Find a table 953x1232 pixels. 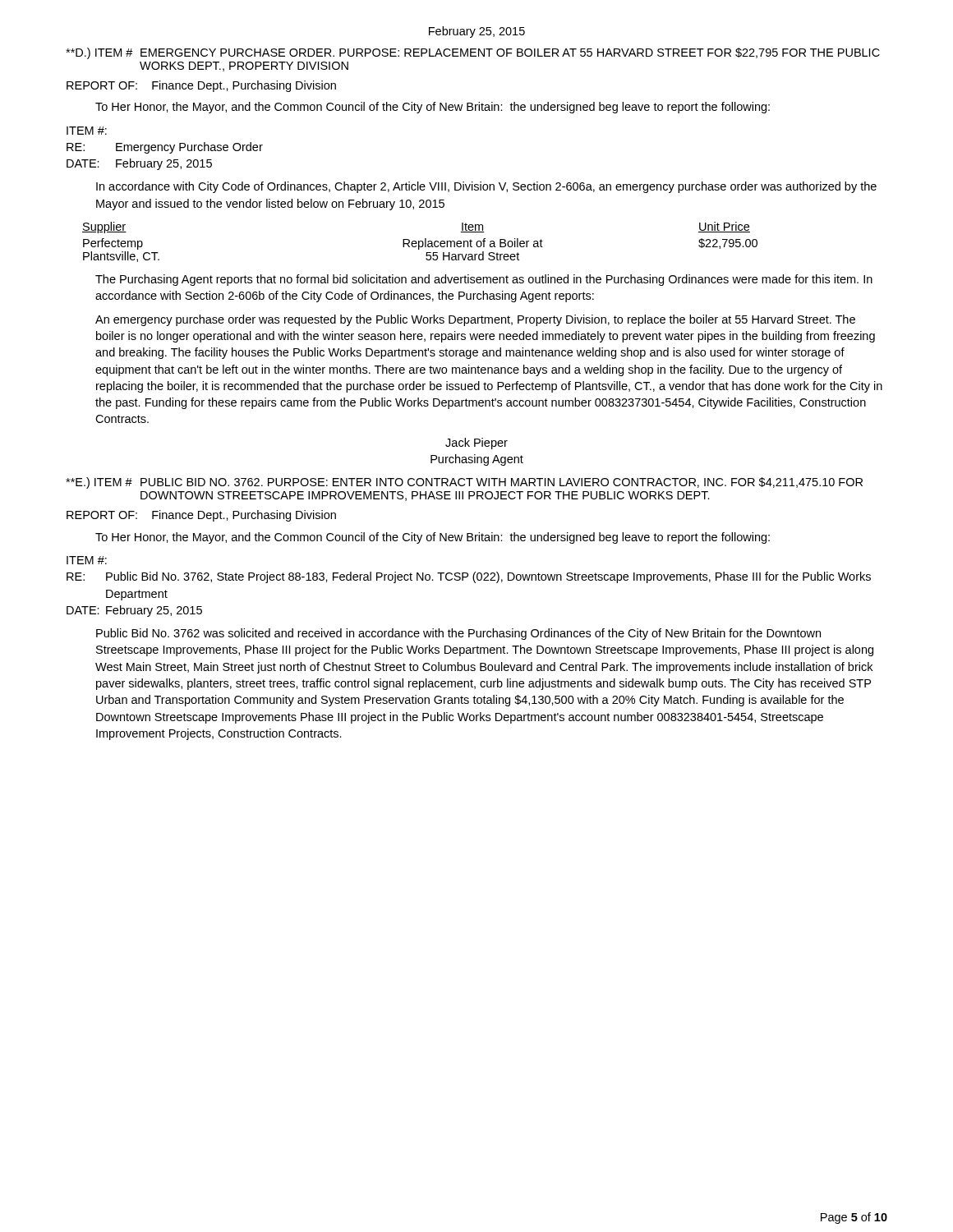tap(476, 242)
